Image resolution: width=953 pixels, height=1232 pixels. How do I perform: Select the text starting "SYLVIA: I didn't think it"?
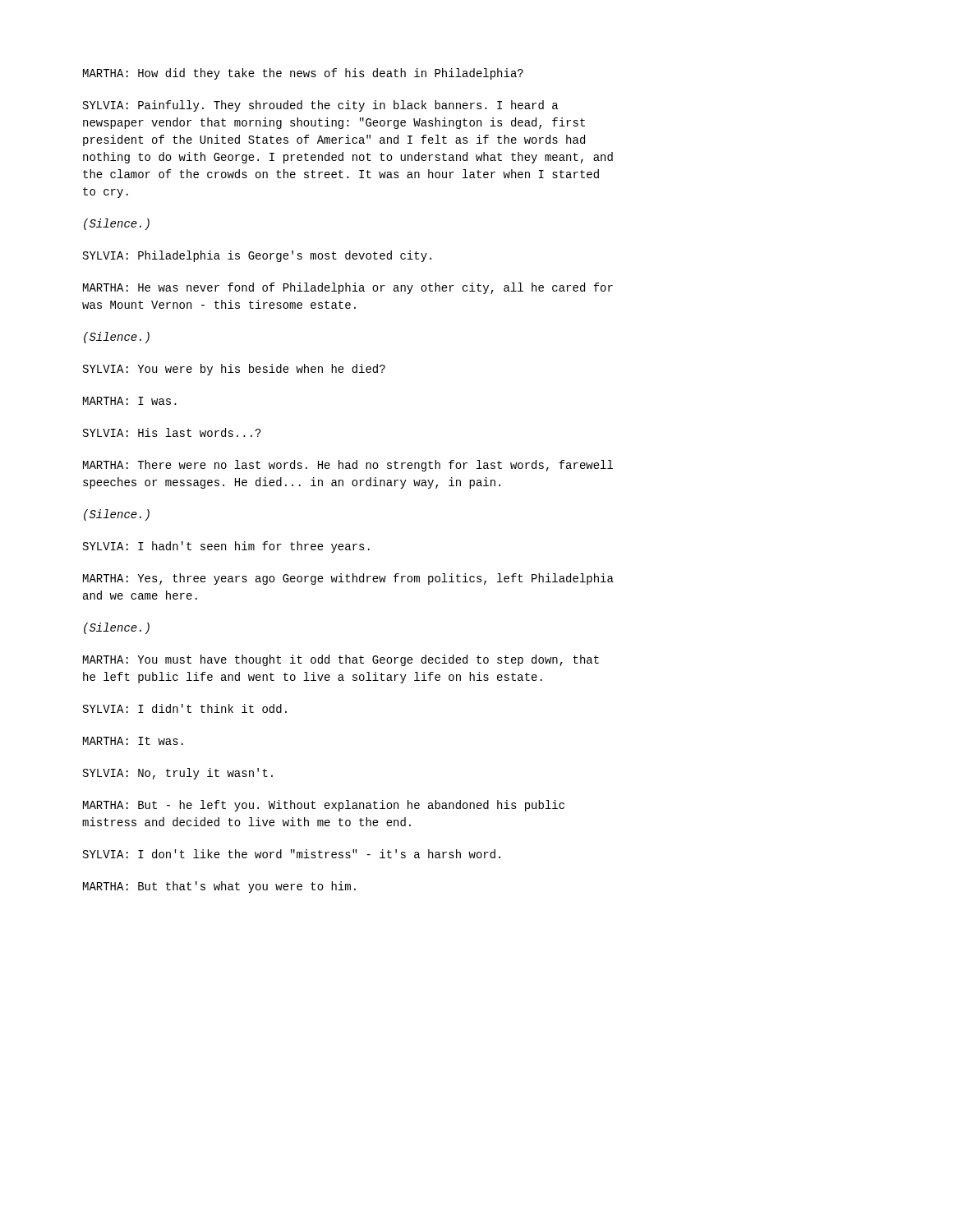[x=186, y=710]
